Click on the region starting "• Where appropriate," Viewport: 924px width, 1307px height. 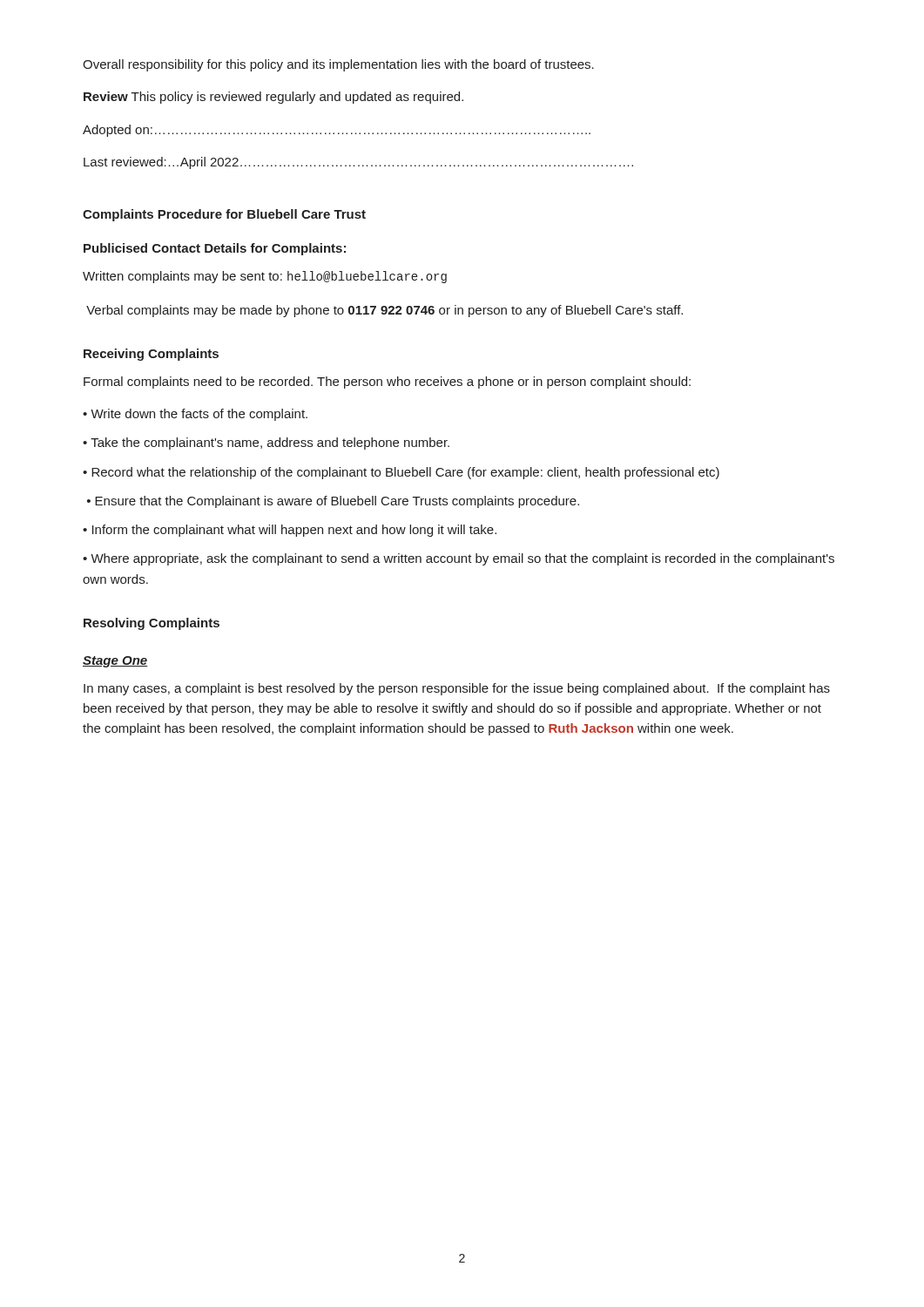(x=459, y=569)
